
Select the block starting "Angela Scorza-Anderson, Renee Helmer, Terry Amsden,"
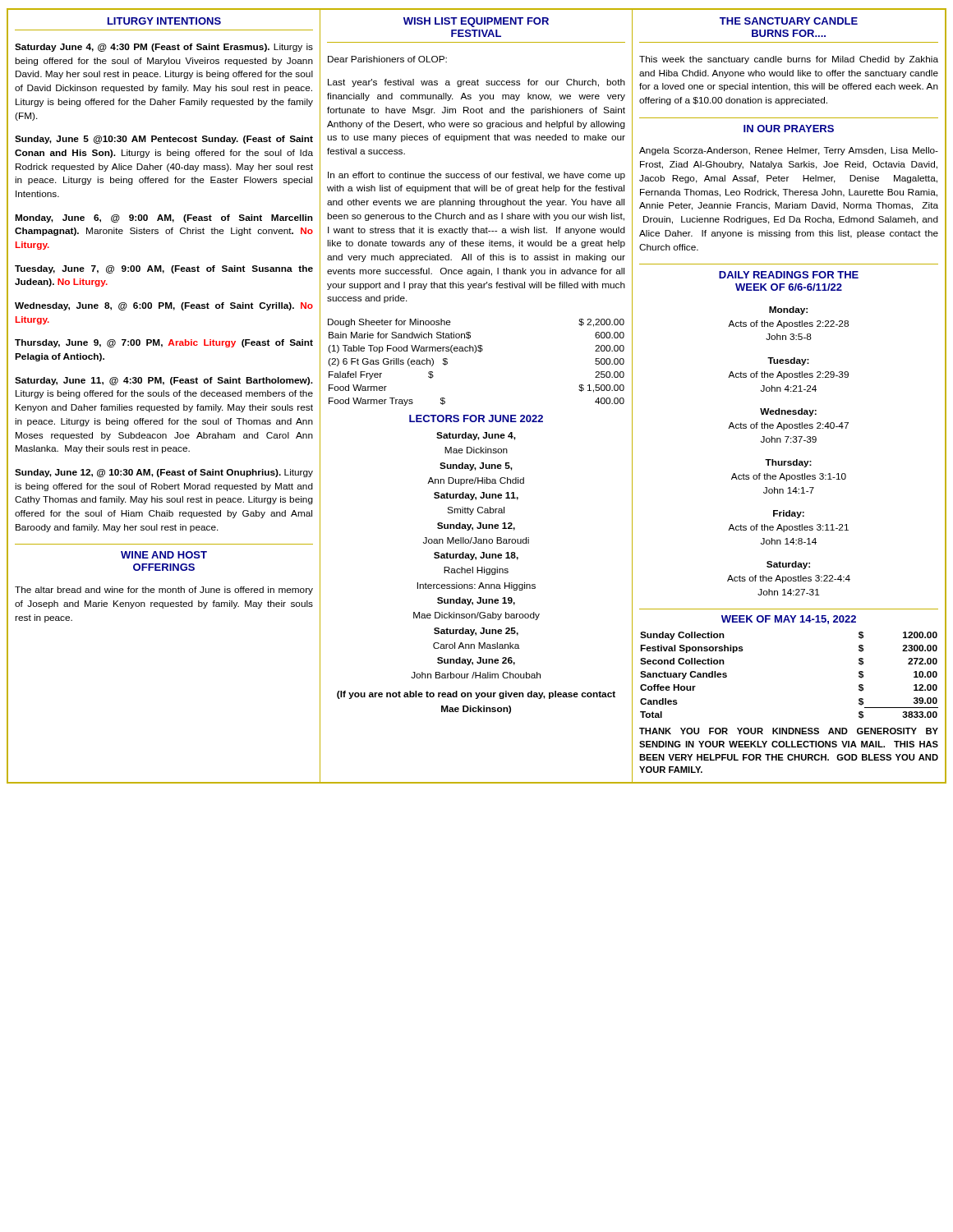click(x=789, y=199)
